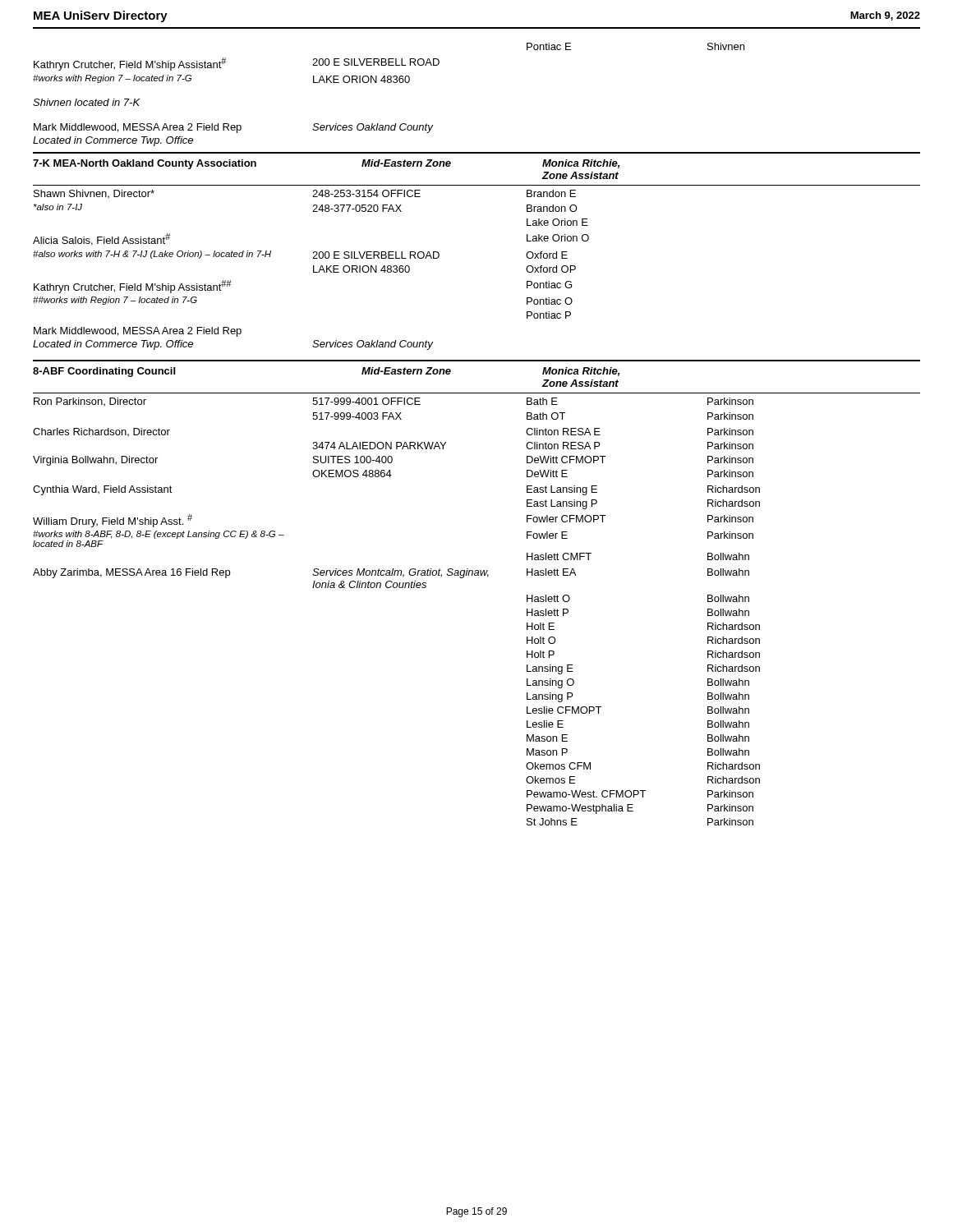The height and width of the screenshot is (1232, 953).
Task: Locate the block starting "Located in Commerce Twp."
Action: pyautogui.click(x=113, y=140)
